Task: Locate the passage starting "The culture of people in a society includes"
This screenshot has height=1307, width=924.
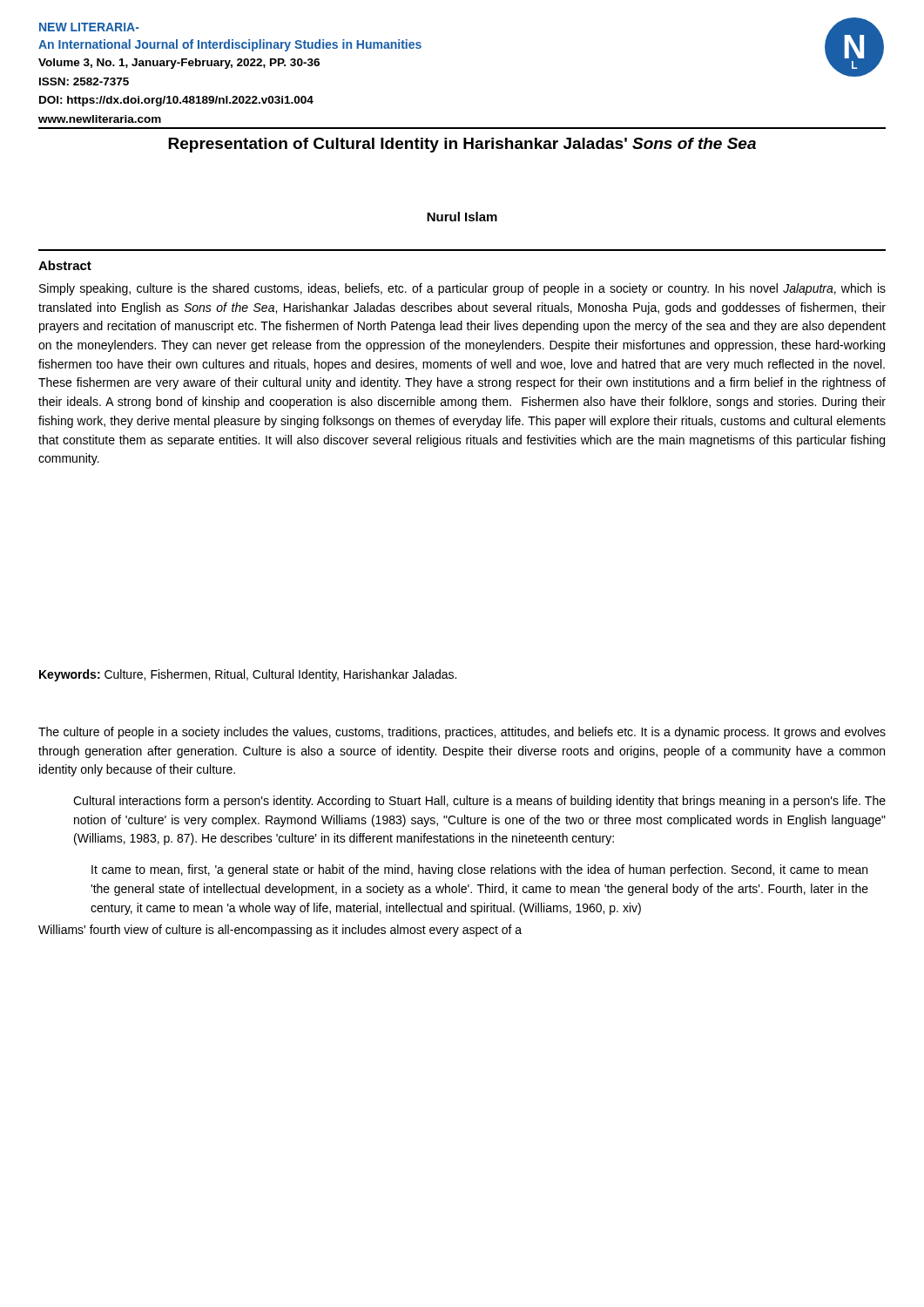Action: pos(462,751)
